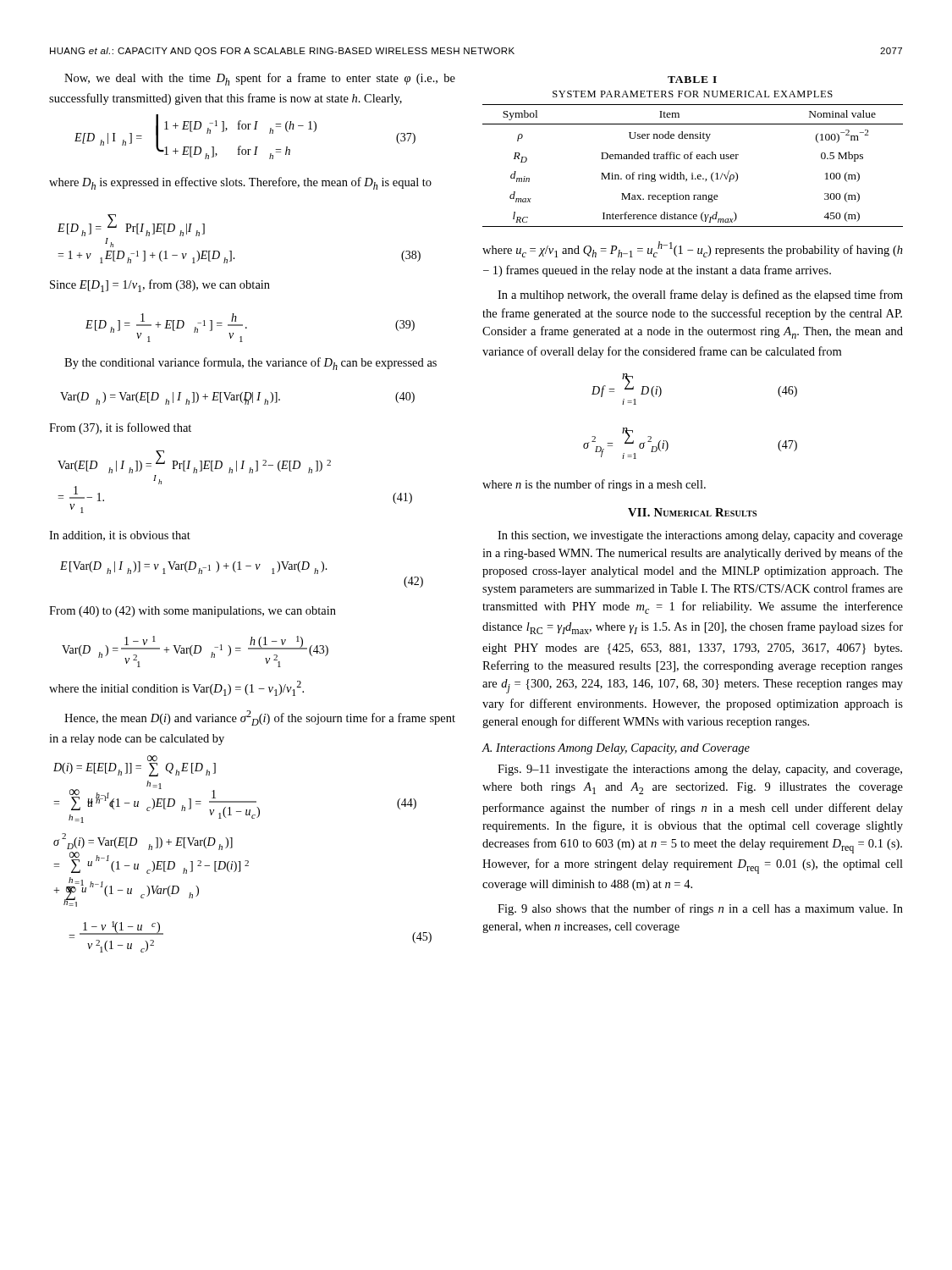Screen dimensions: 1270x952
Task: Find the text block that says "where Dh is expressed in effective slots. Therefore,"
Action: [252, 184]
